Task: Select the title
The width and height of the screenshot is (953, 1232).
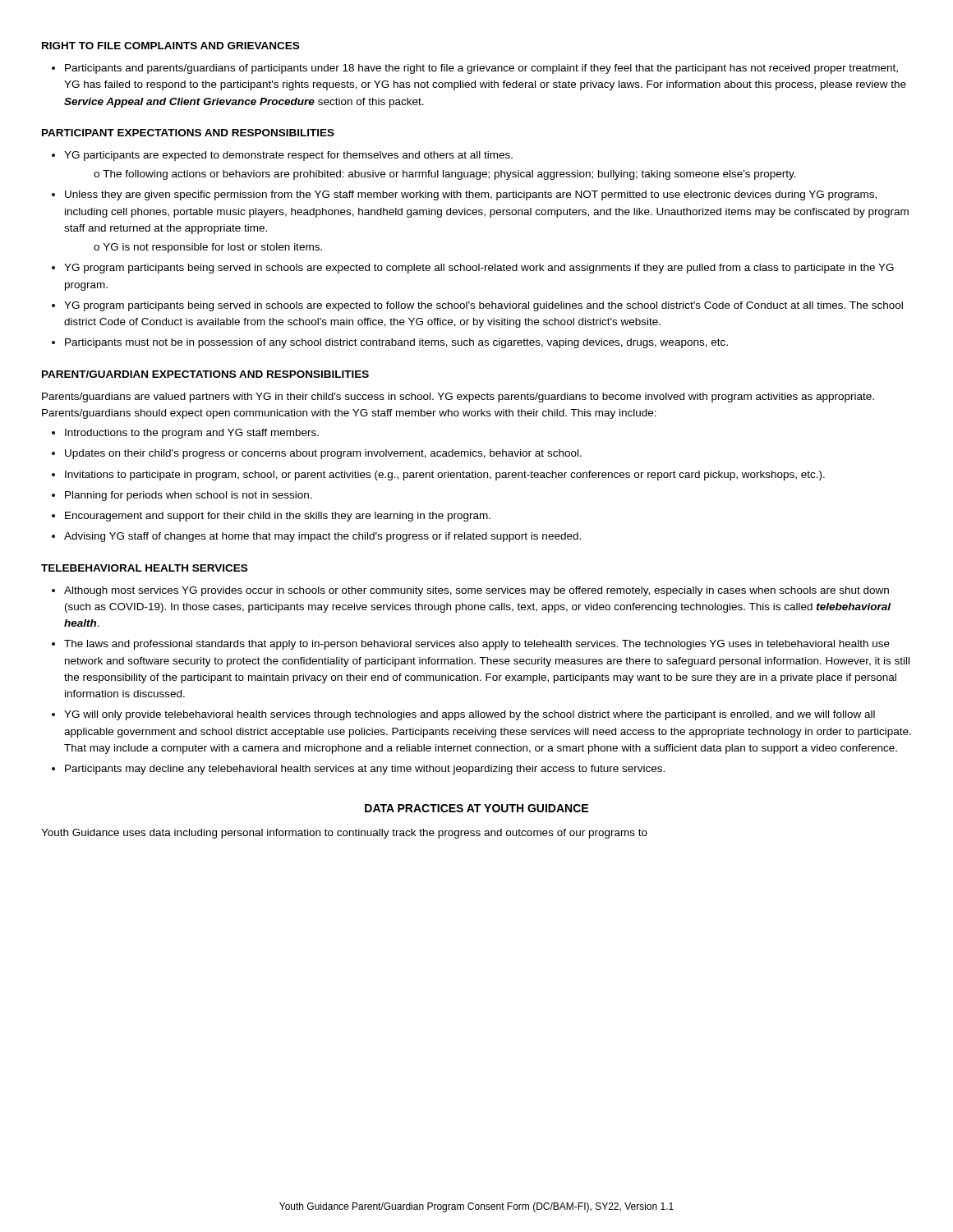Action: [x=476, y=808]
